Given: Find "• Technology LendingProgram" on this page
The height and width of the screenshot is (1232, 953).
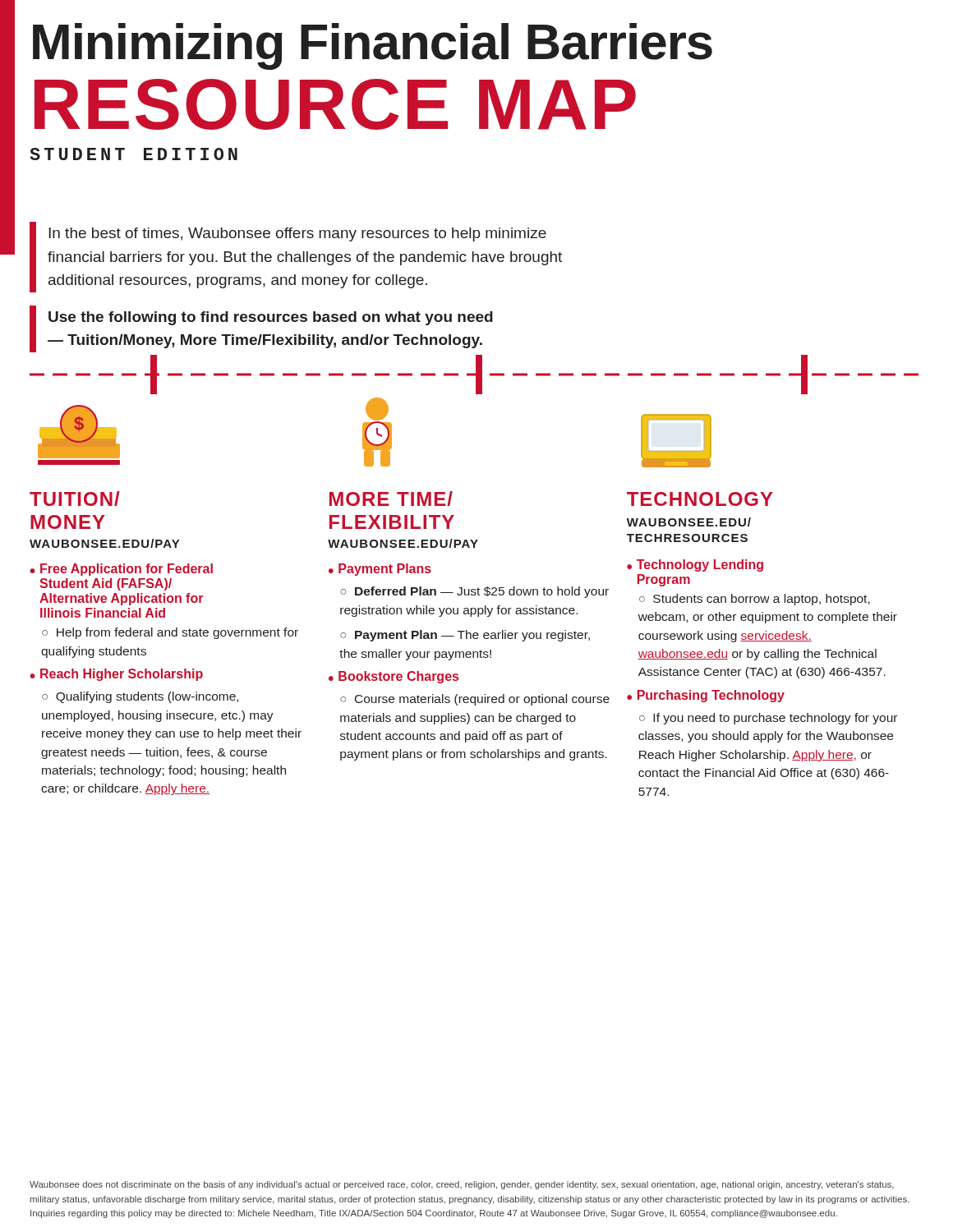Looking at the screenshot, I should tap(695, 572).
